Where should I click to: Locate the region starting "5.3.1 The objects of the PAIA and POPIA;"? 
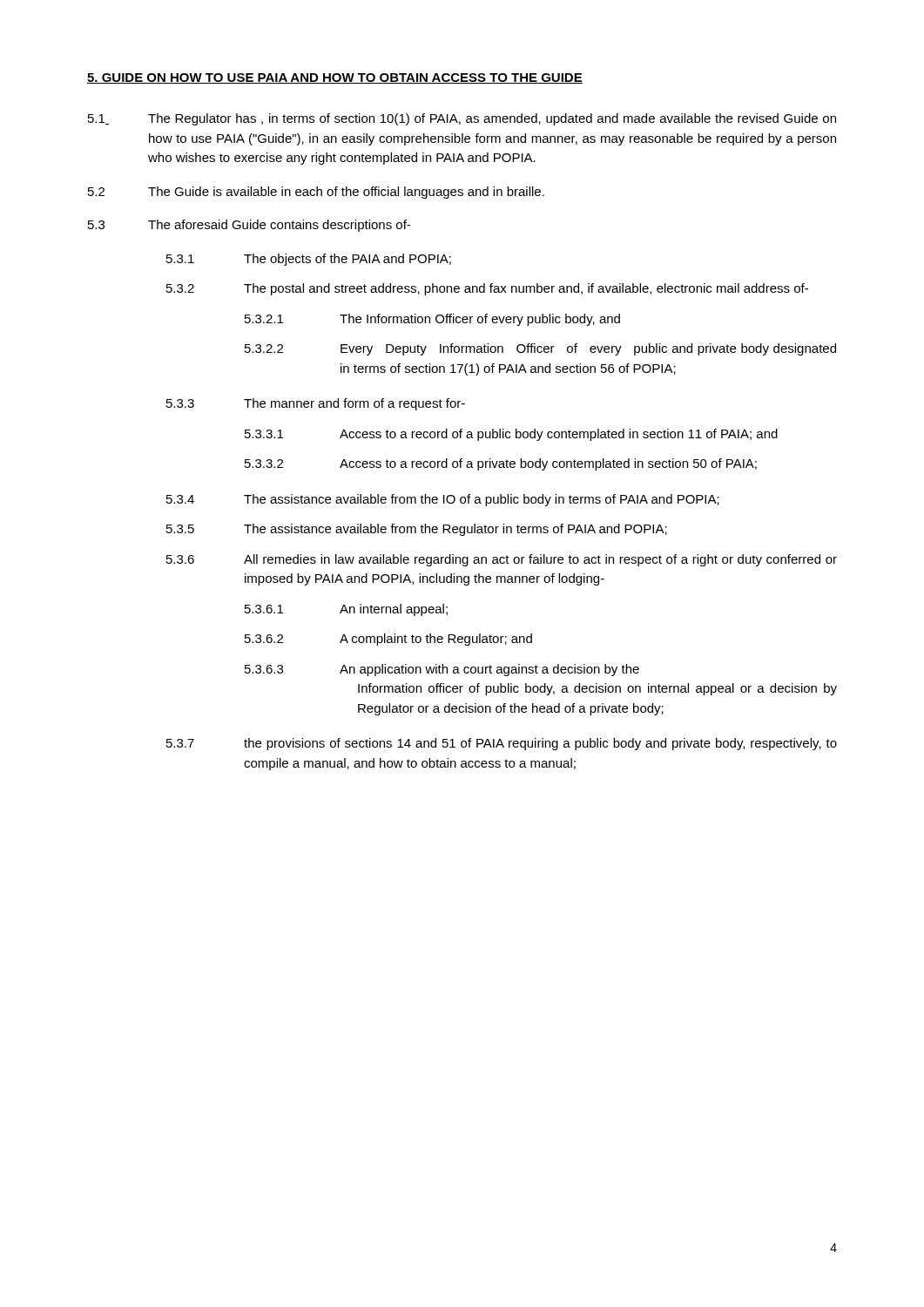309,260
